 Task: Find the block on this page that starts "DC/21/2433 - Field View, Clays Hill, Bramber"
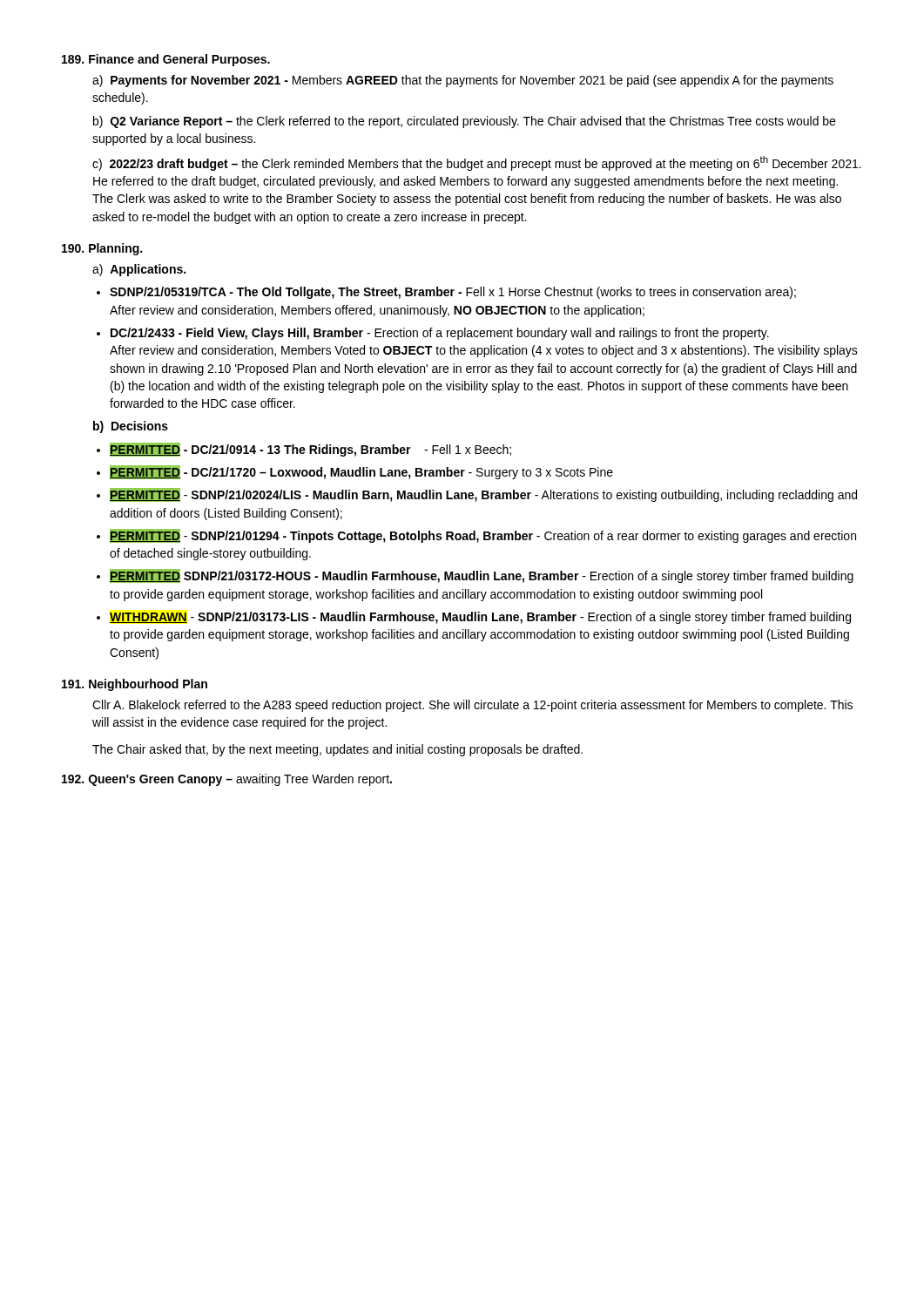point(484,368)
